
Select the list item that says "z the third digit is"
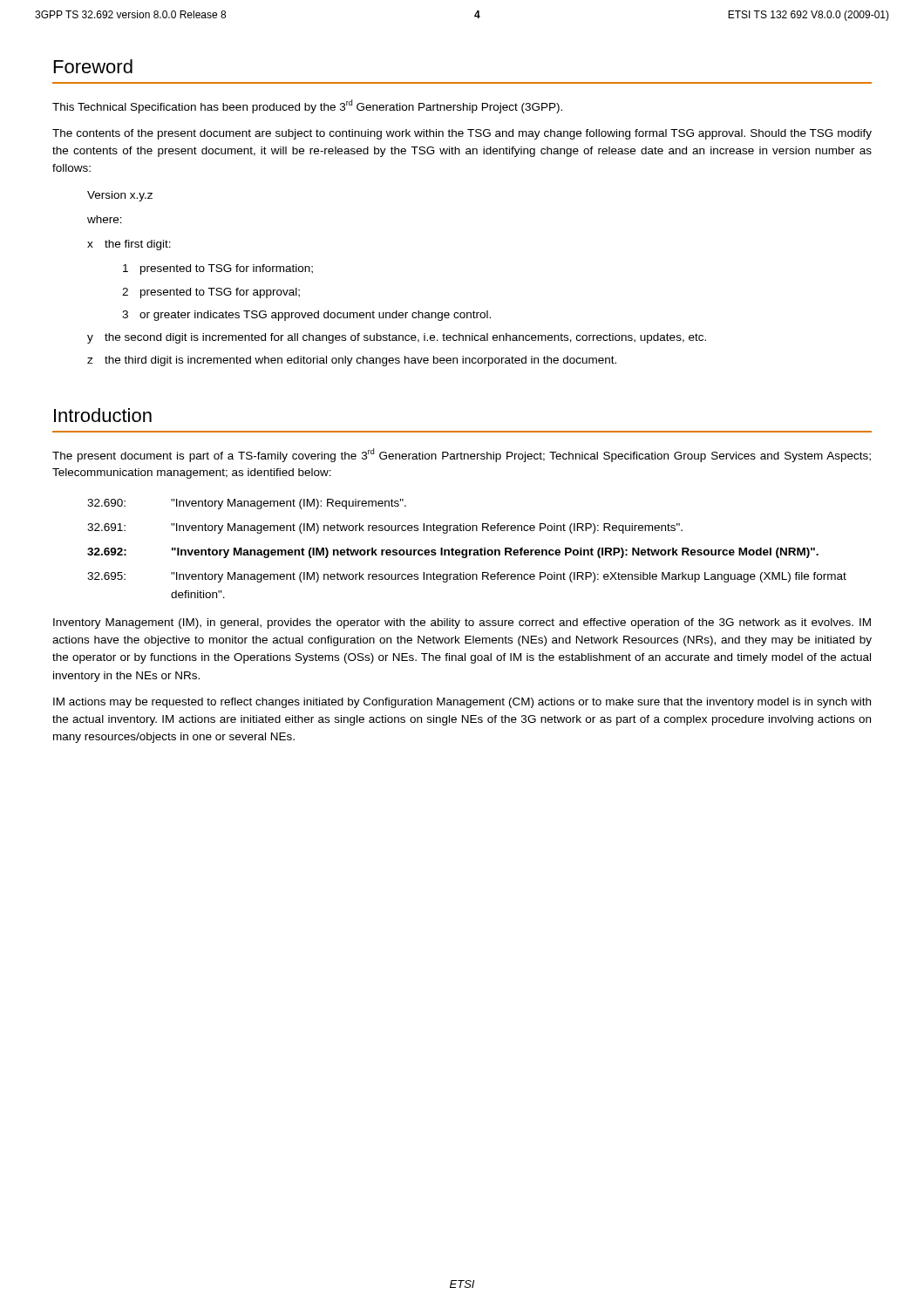352,360
